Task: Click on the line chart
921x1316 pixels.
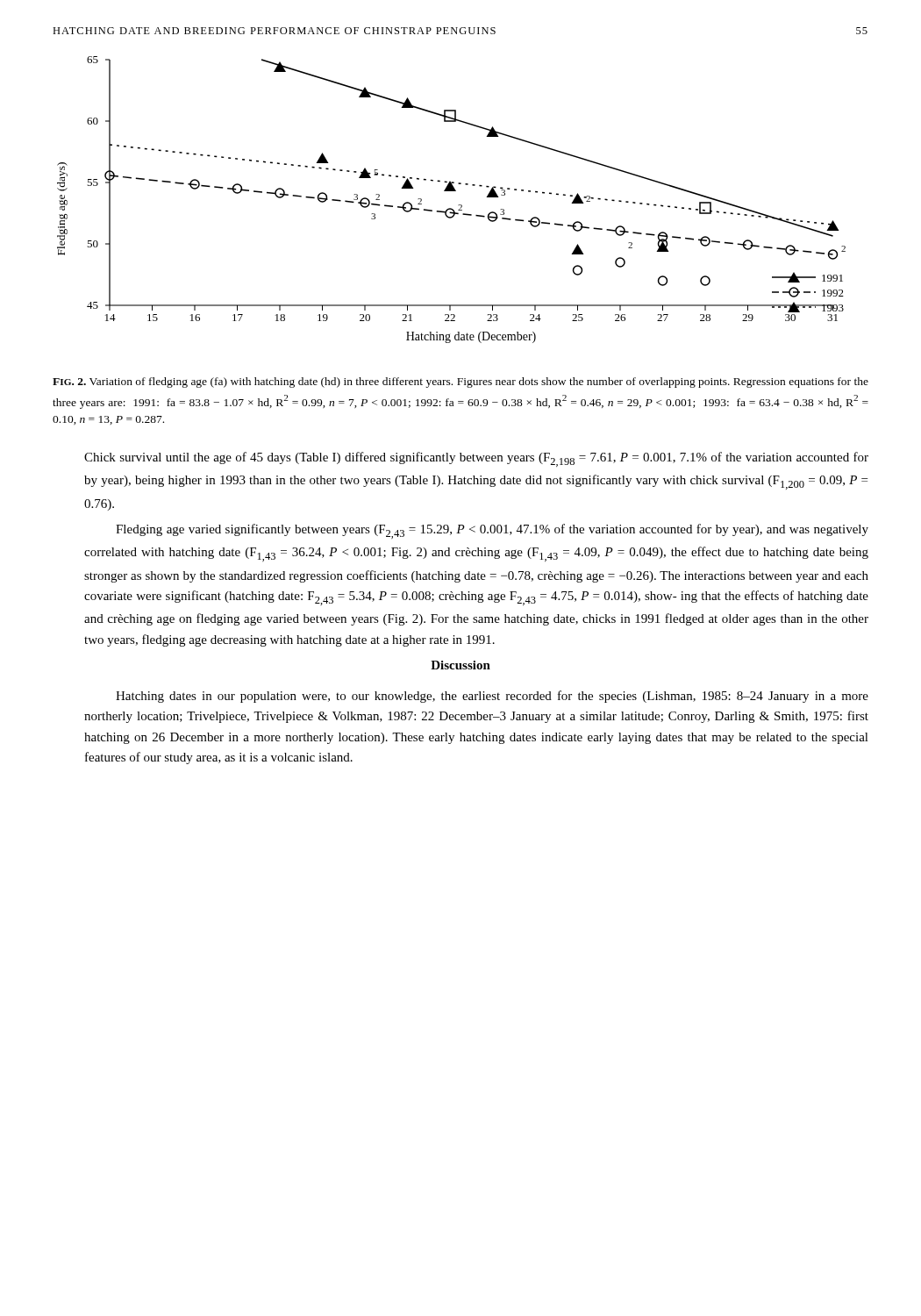Action: click(x=460, y=209)
